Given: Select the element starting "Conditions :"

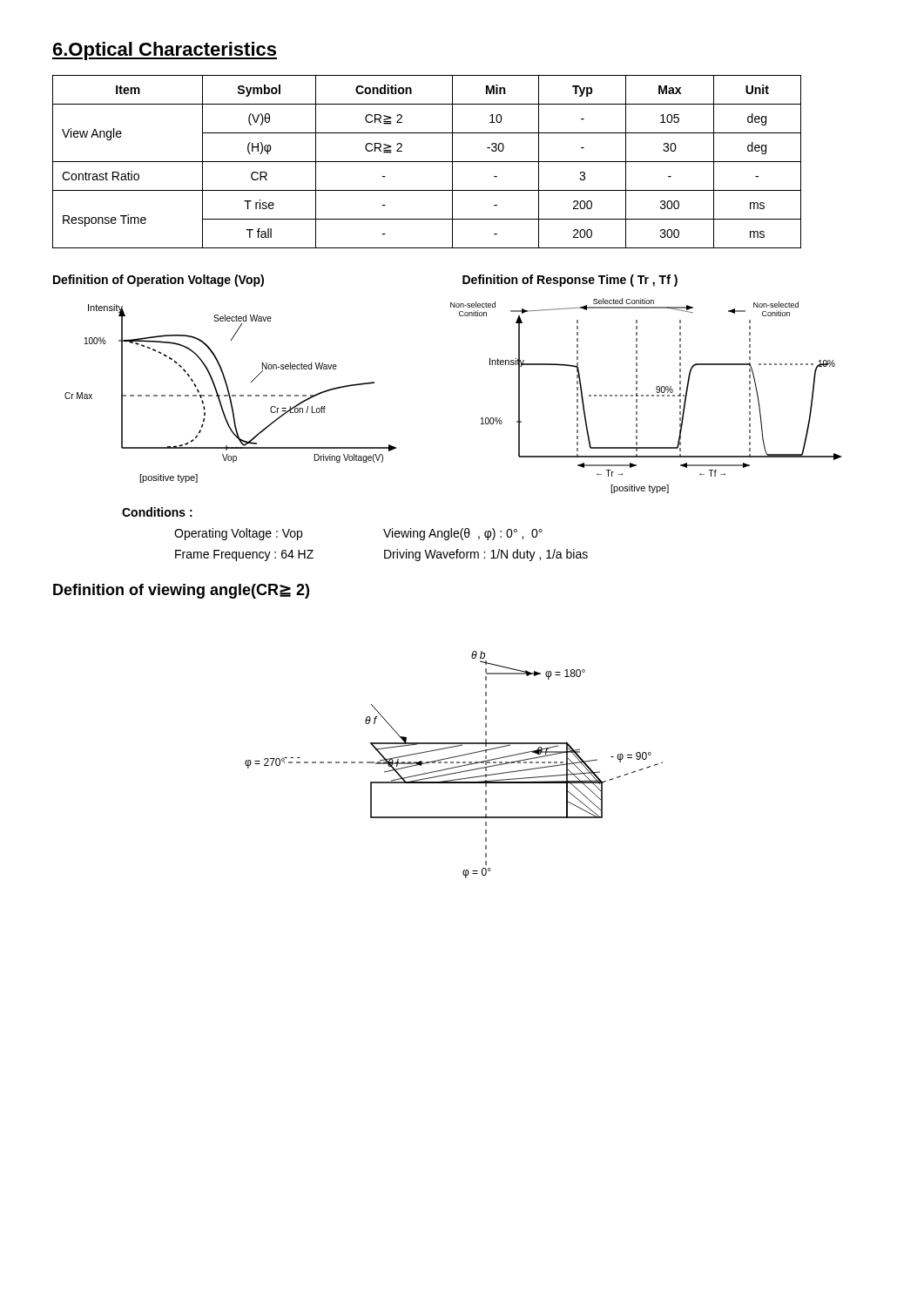Looking at the screenshot, I should pos(157,512).
